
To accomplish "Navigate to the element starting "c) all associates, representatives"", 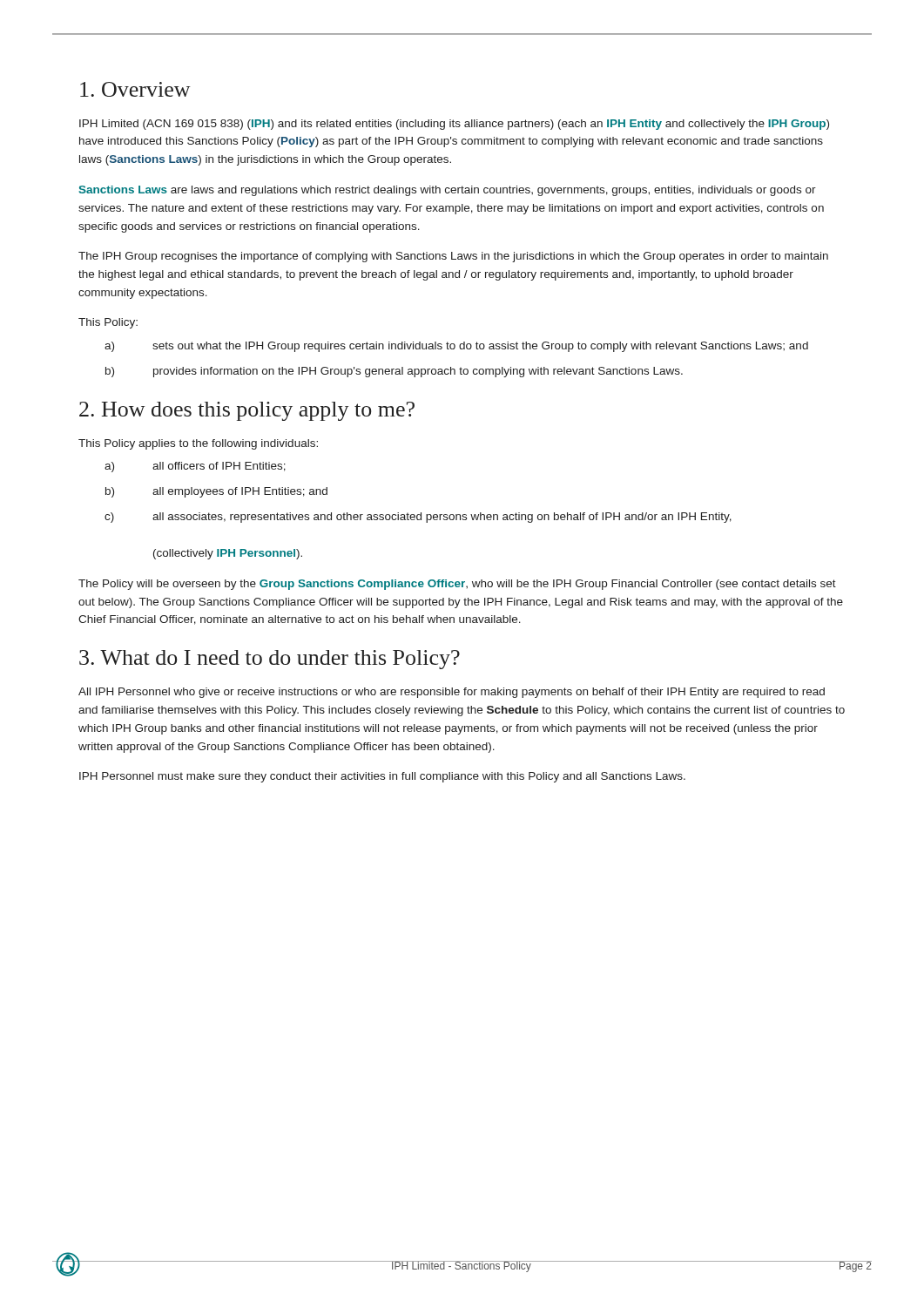I will point(418,518).
